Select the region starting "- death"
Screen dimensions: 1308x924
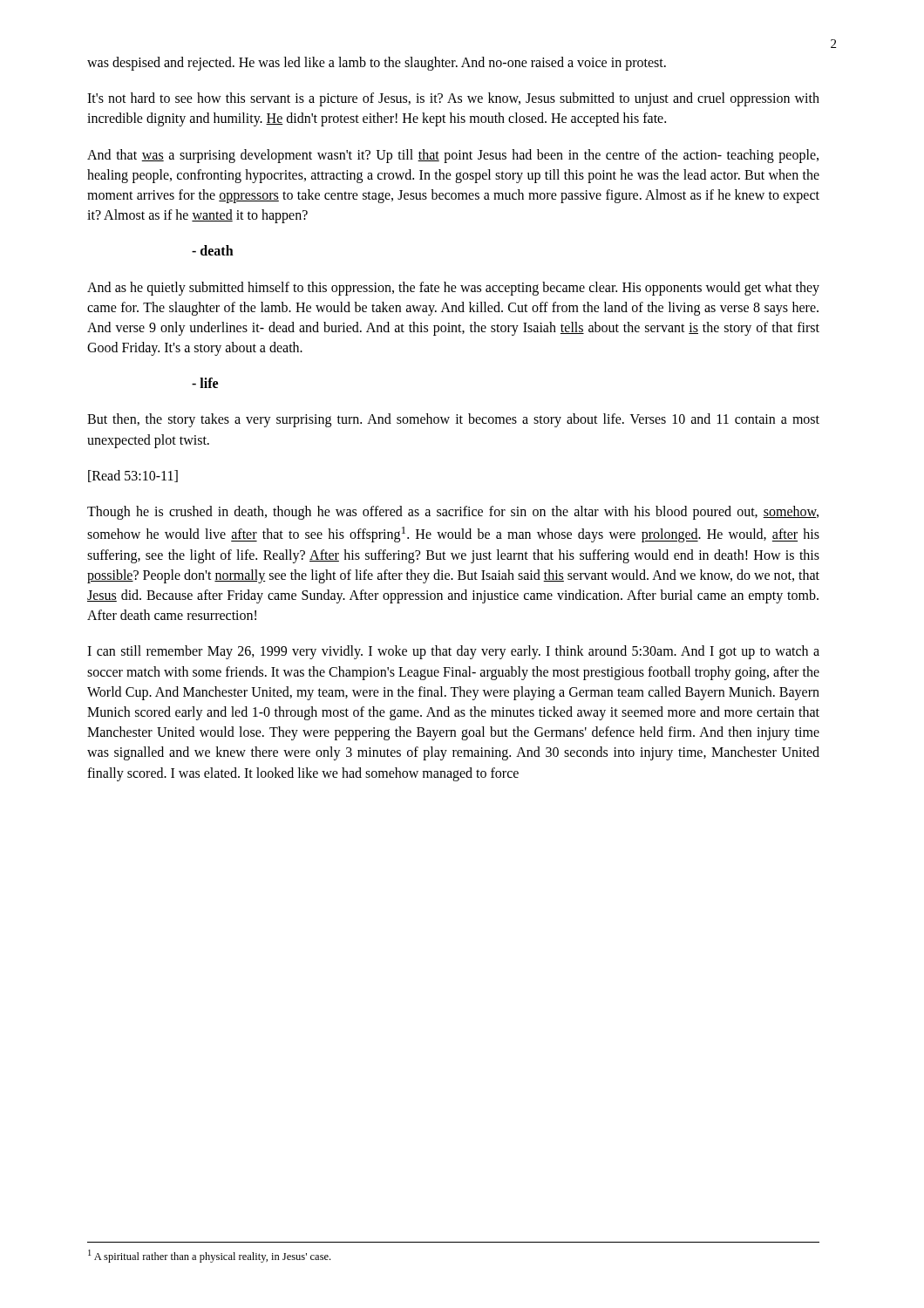click(x=212, y=251)
